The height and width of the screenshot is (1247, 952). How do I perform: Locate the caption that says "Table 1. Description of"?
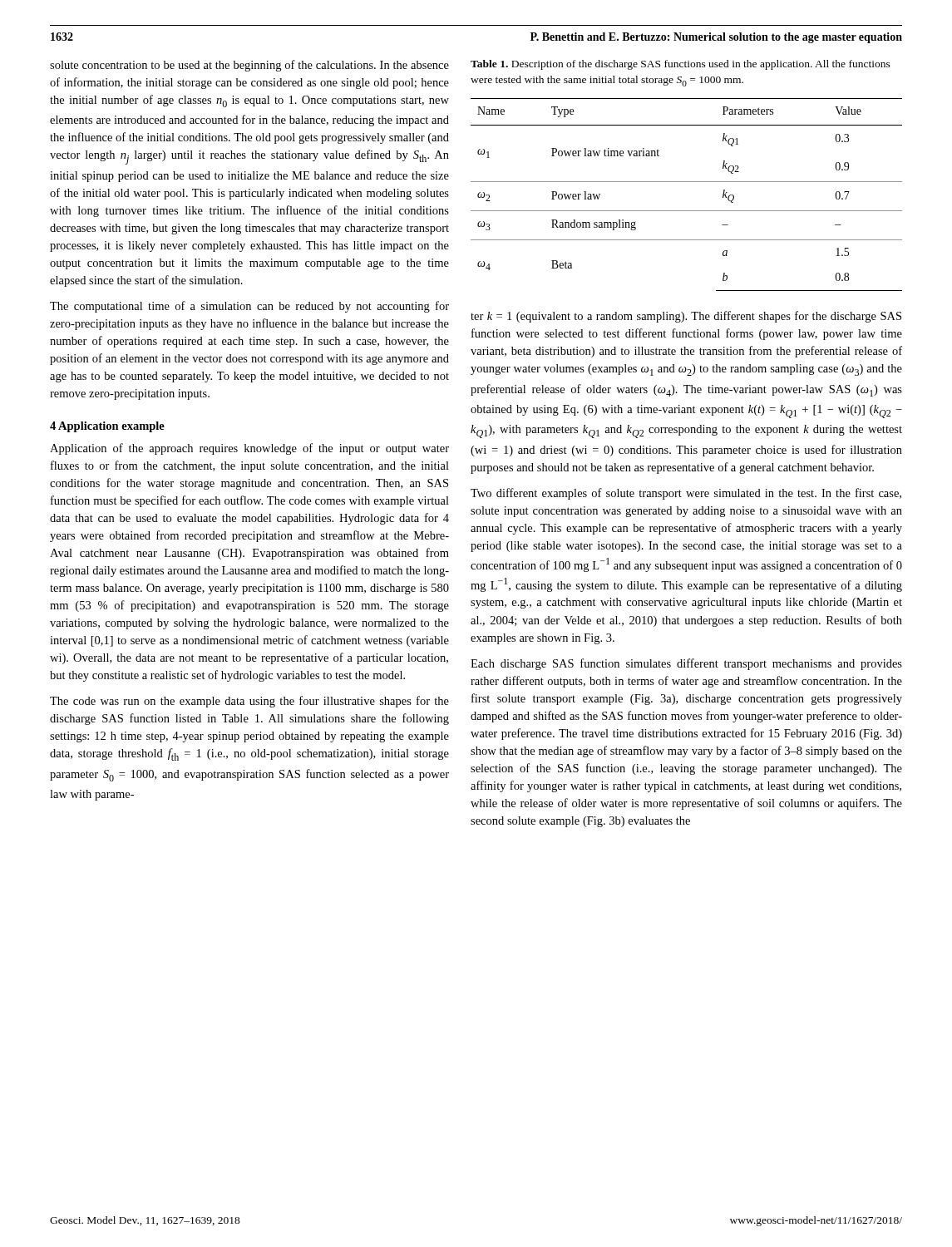[x=680, y=73]
